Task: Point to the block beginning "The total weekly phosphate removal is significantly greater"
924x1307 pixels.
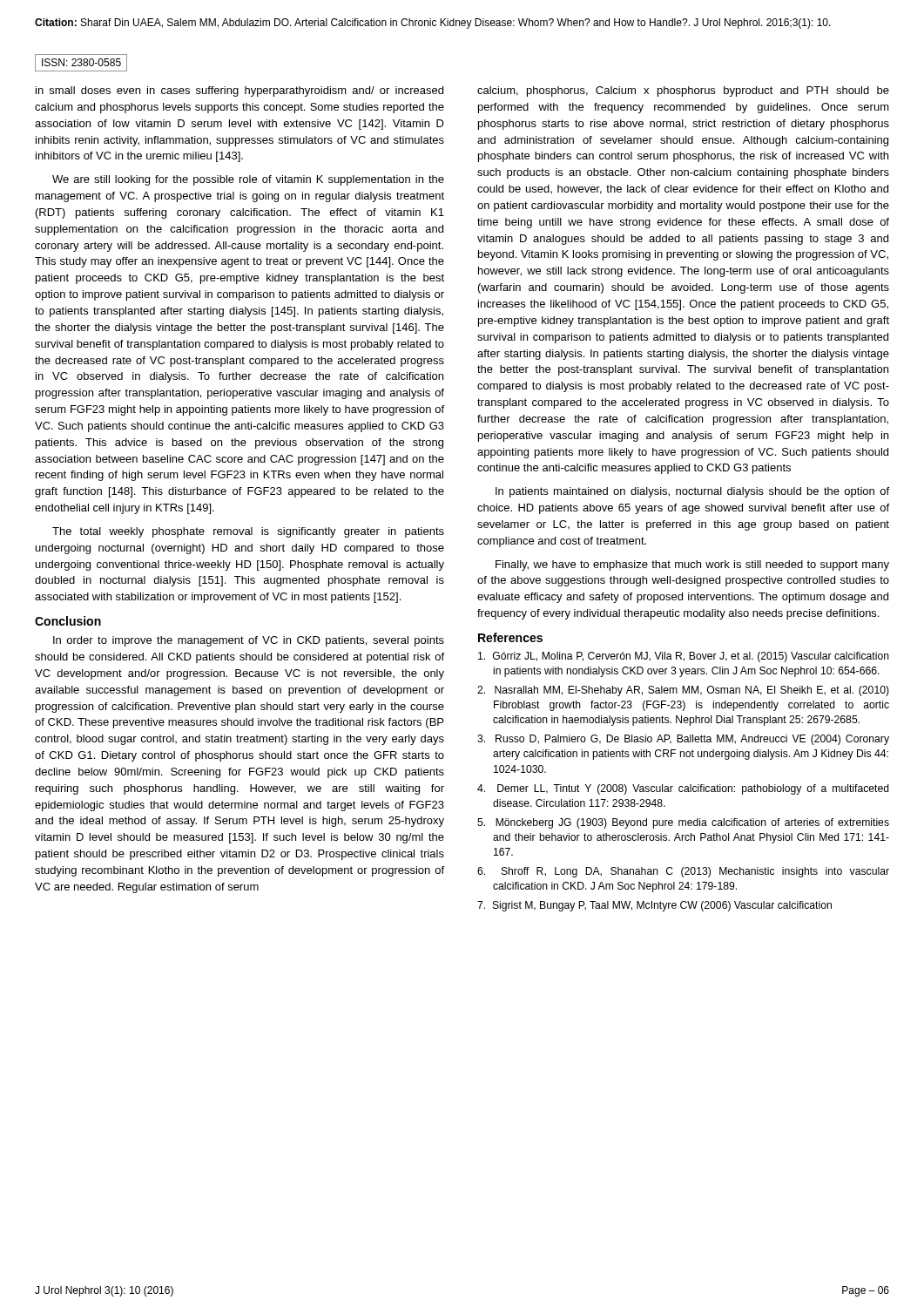Action: pos(240,565)
